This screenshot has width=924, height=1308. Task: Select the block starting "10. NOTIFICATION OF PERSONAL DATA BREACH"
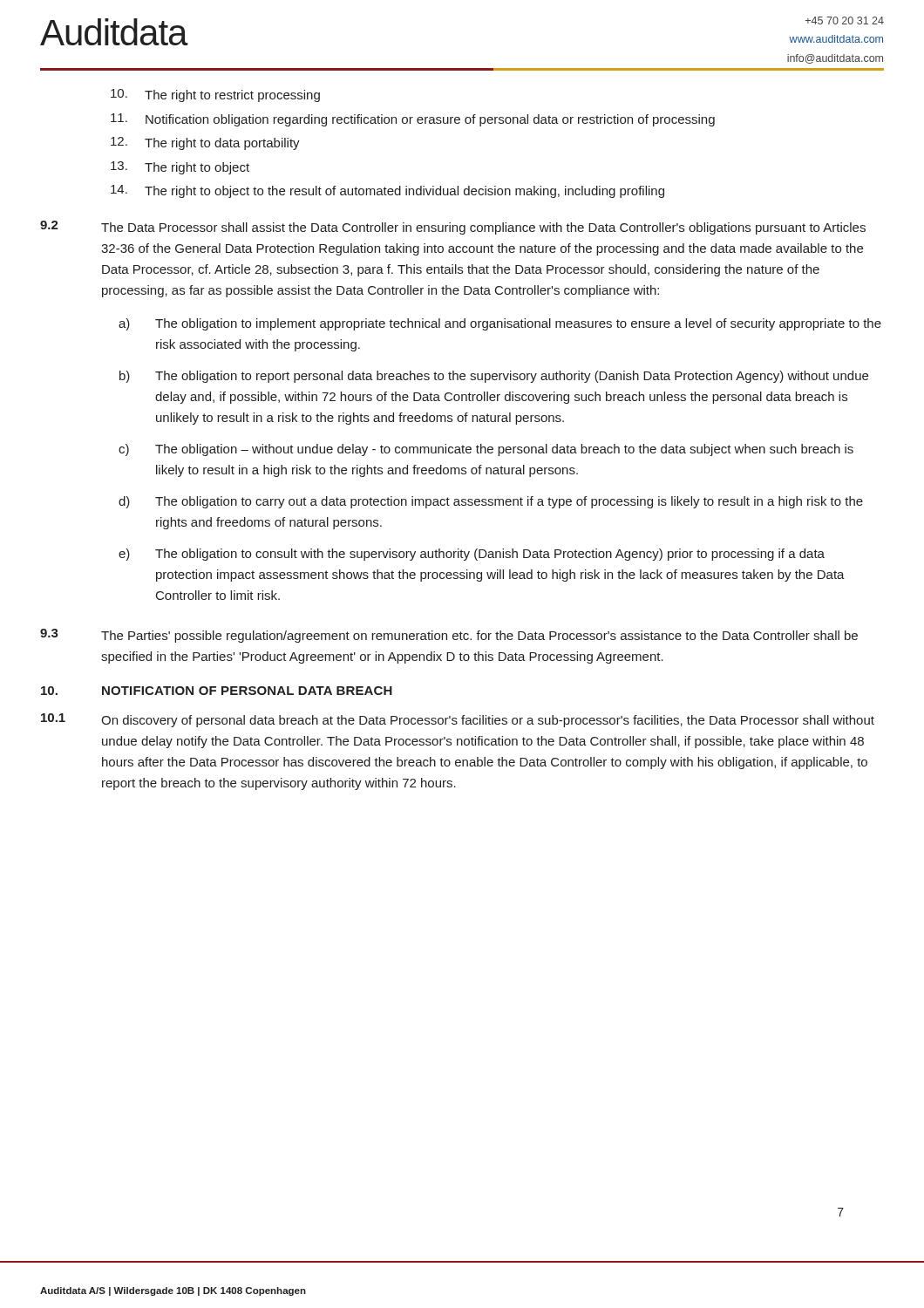(216, 690)
